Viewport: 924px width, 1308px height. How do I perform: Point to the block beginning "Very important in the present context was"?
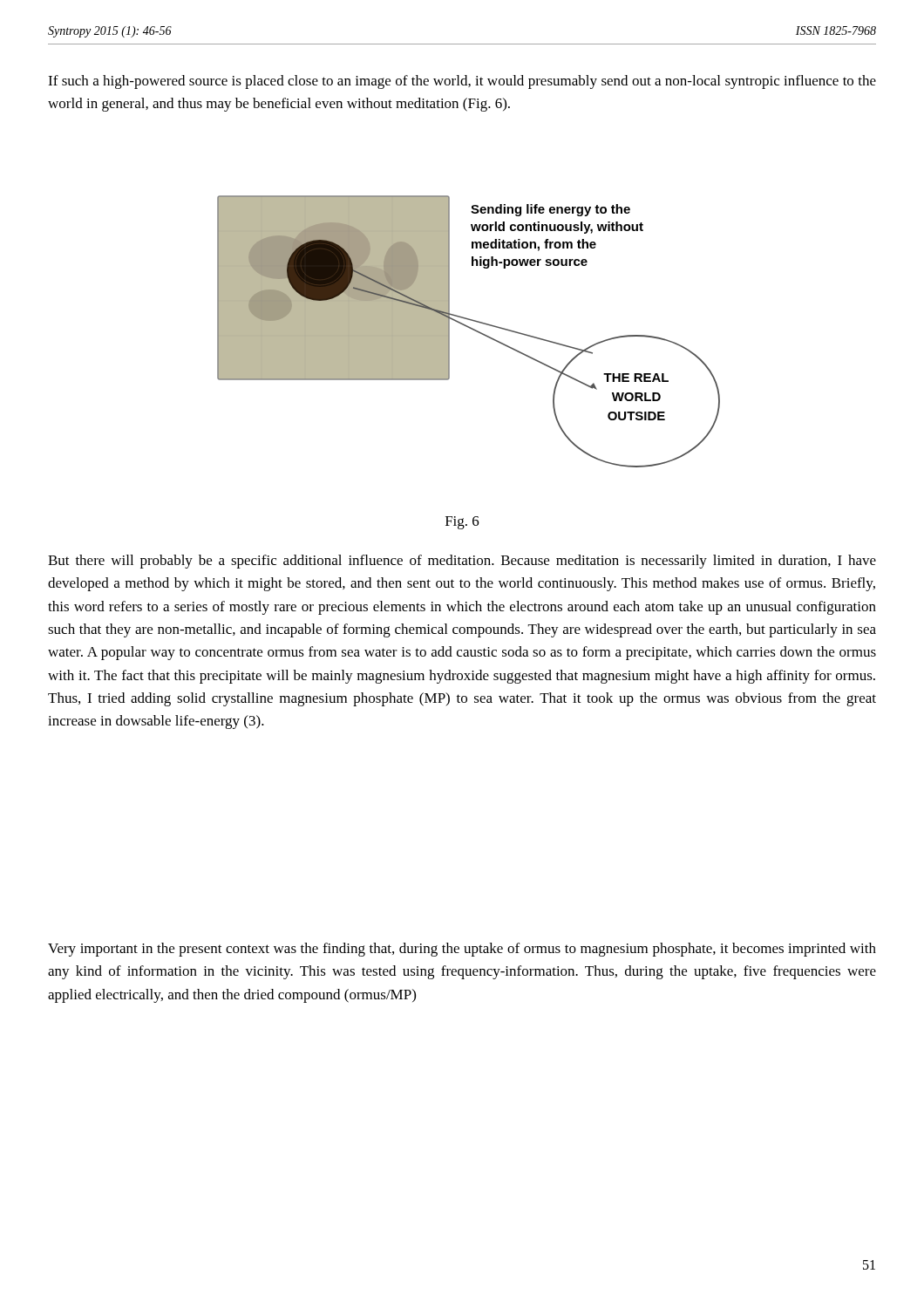click(x=462, y=971)
